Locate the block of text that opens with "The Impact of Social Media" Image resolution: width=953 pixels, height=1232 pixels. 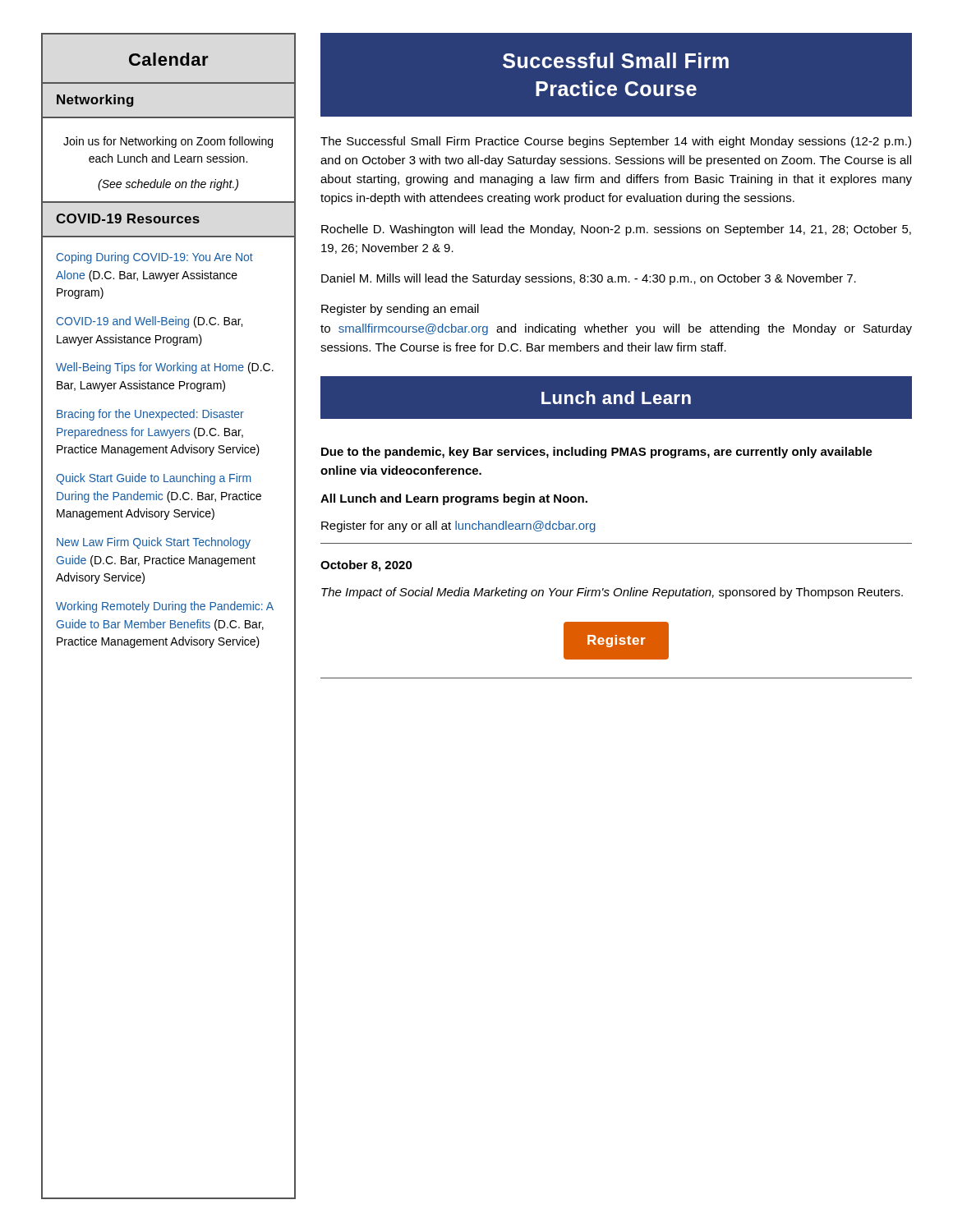(x=616, y=592)
